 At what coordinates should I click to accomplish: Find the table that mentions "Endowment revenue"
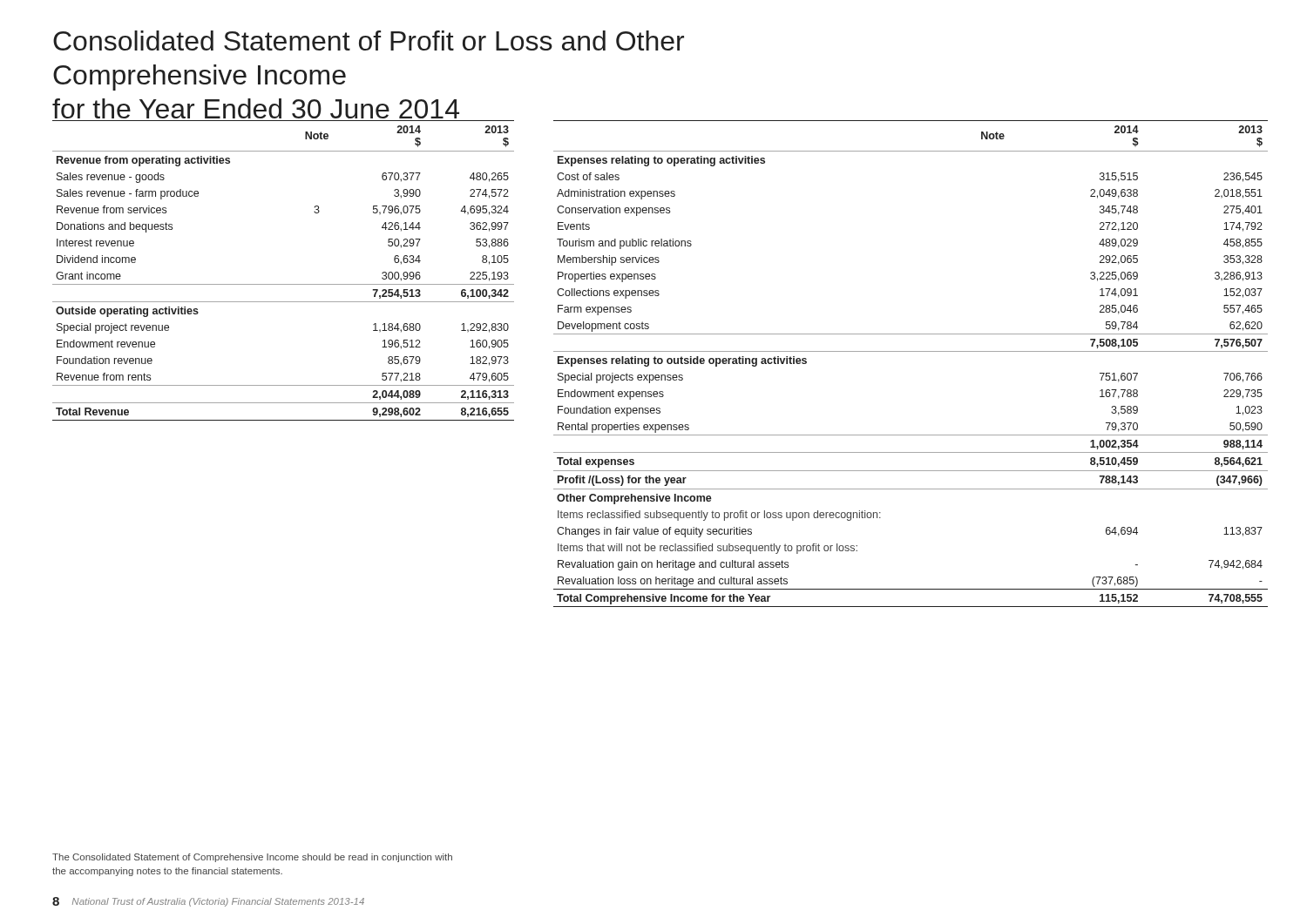(x=283, y=270)
